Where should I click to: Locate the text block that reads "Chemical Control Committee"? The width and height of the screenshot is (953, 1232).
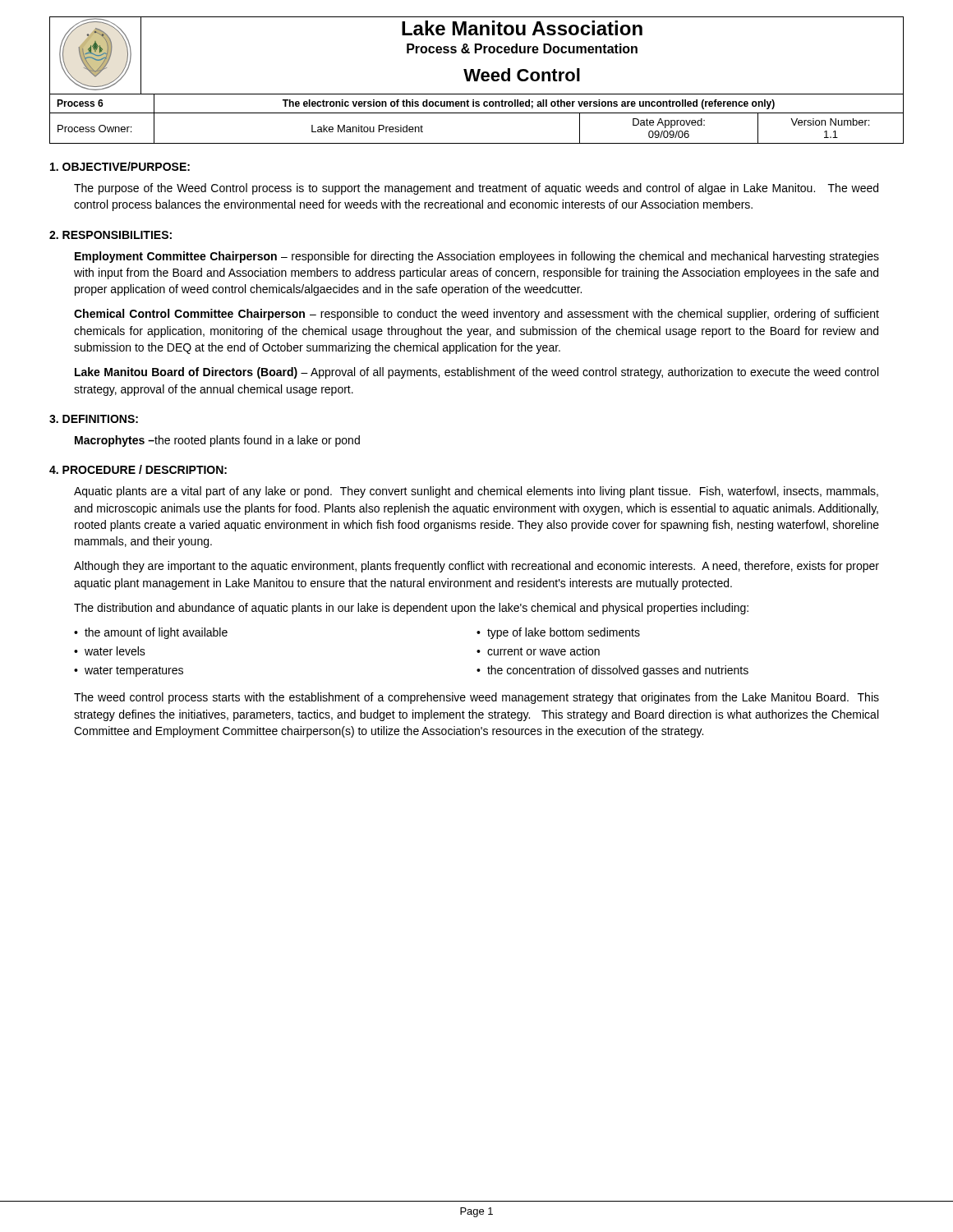(476, 331)
